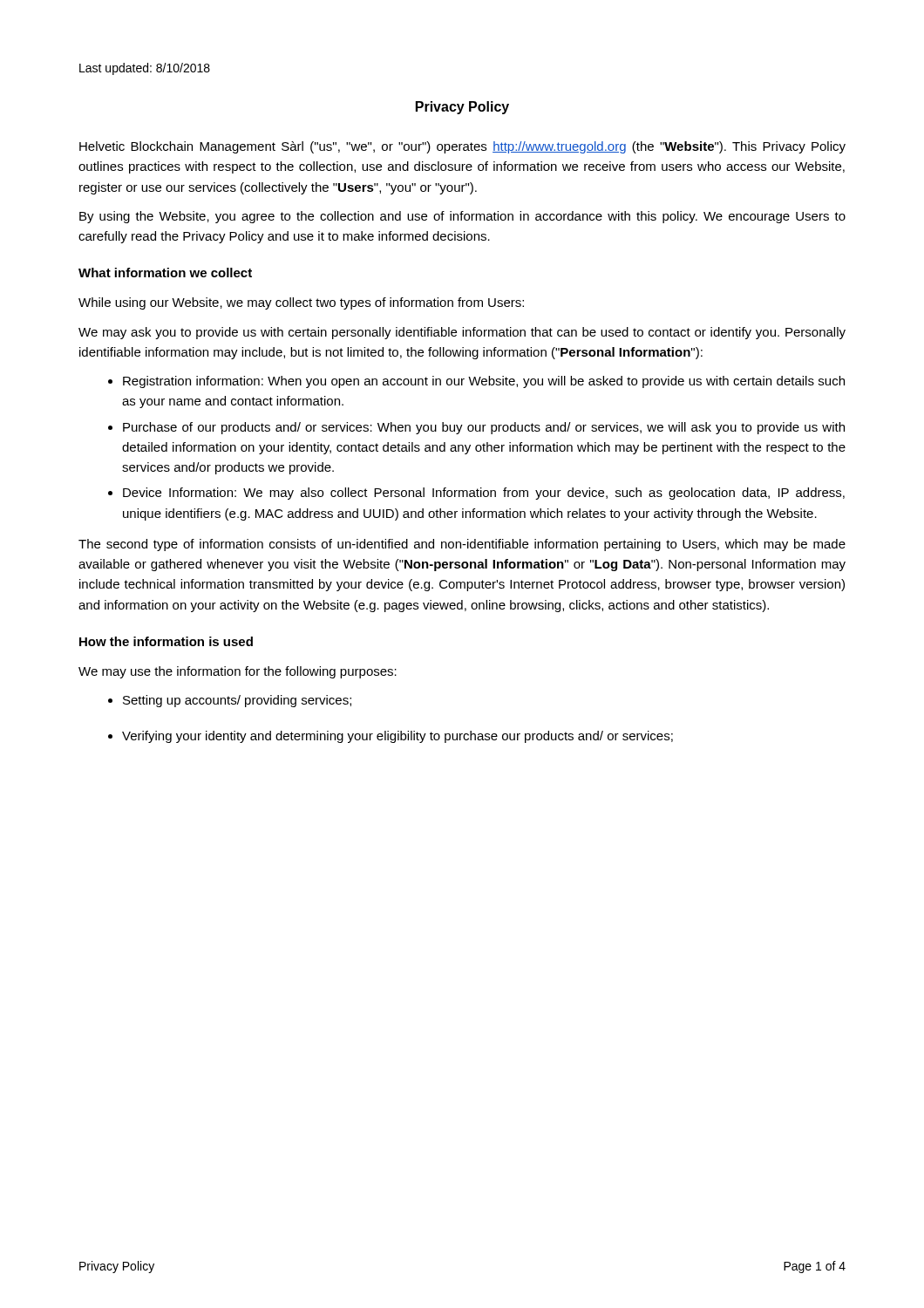Where is the passage that starts "By using the Website, you"?
Image resolution: width=924 pixels, height=1308 pixels.
462,226
